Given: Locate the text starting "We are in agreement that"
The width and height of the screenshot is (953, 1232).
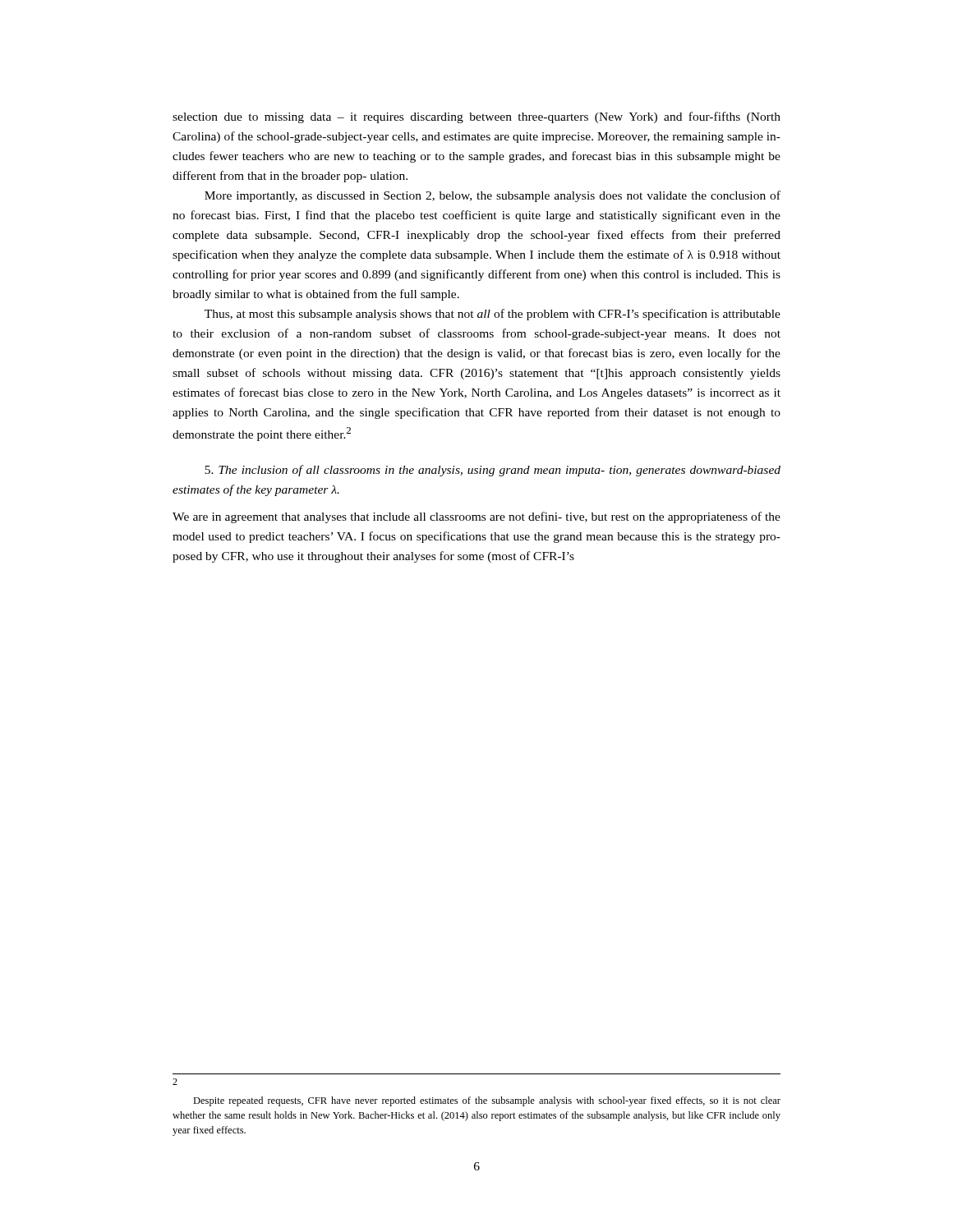Looking at the screenshot, I should point(476,537).
